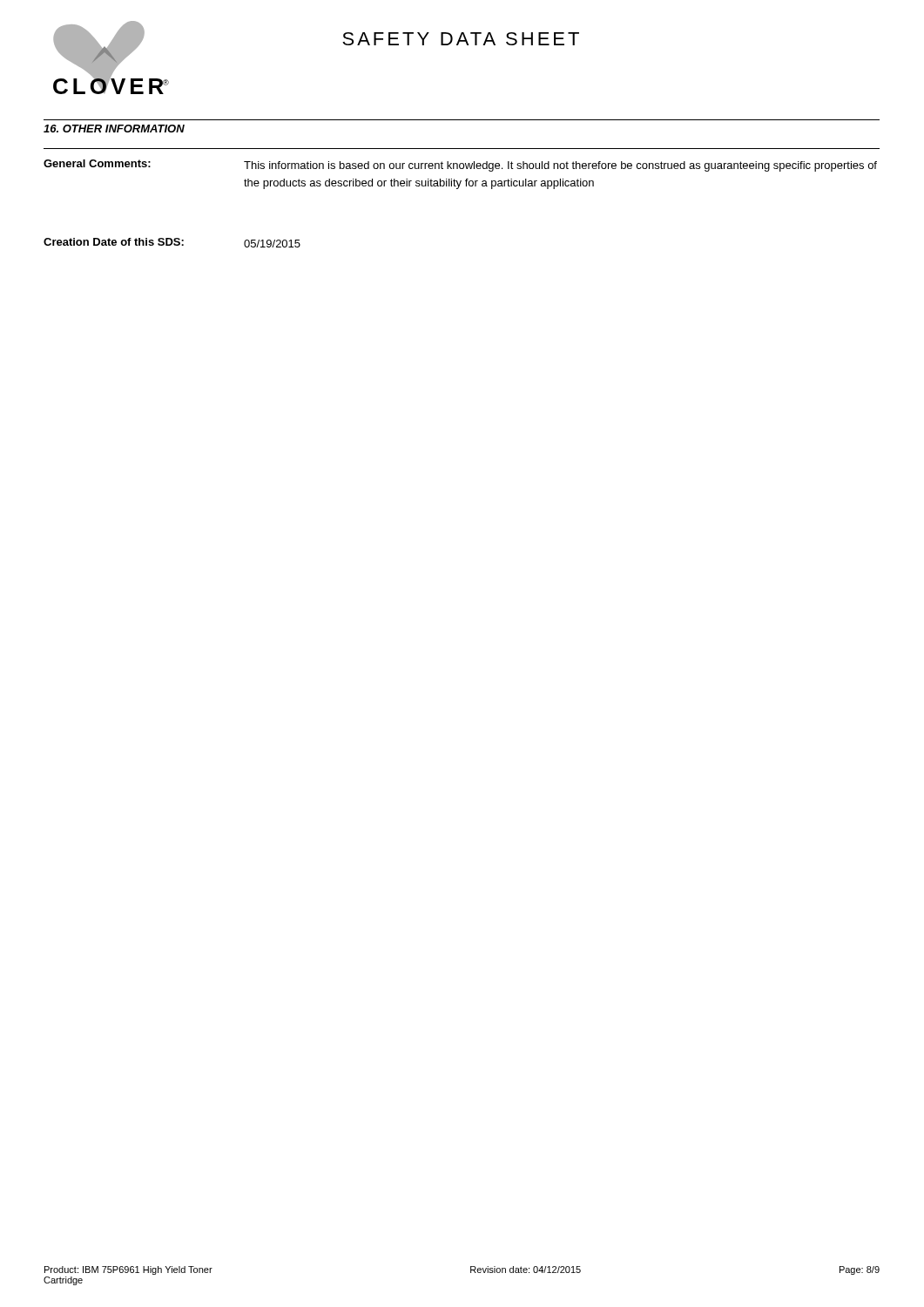Viewport: 924px width, 1307px height.
Task: Select the region starting "16. OTHER INFORMATION"
Action: coord(114,128)
